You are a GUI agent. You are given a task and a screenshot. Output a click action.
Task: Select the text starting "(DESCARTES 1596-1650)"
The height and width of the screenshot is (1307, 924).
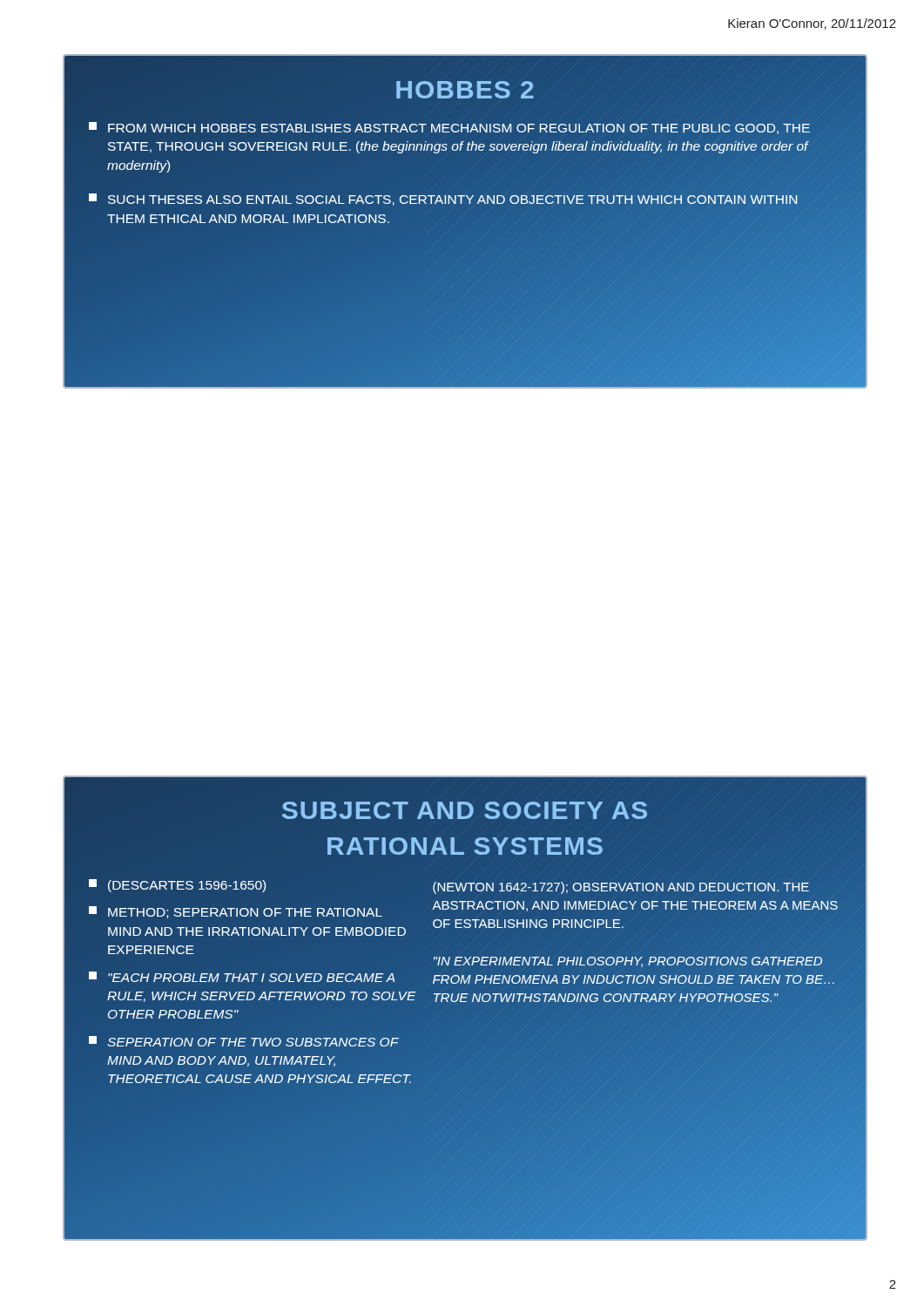coord(254,885)
